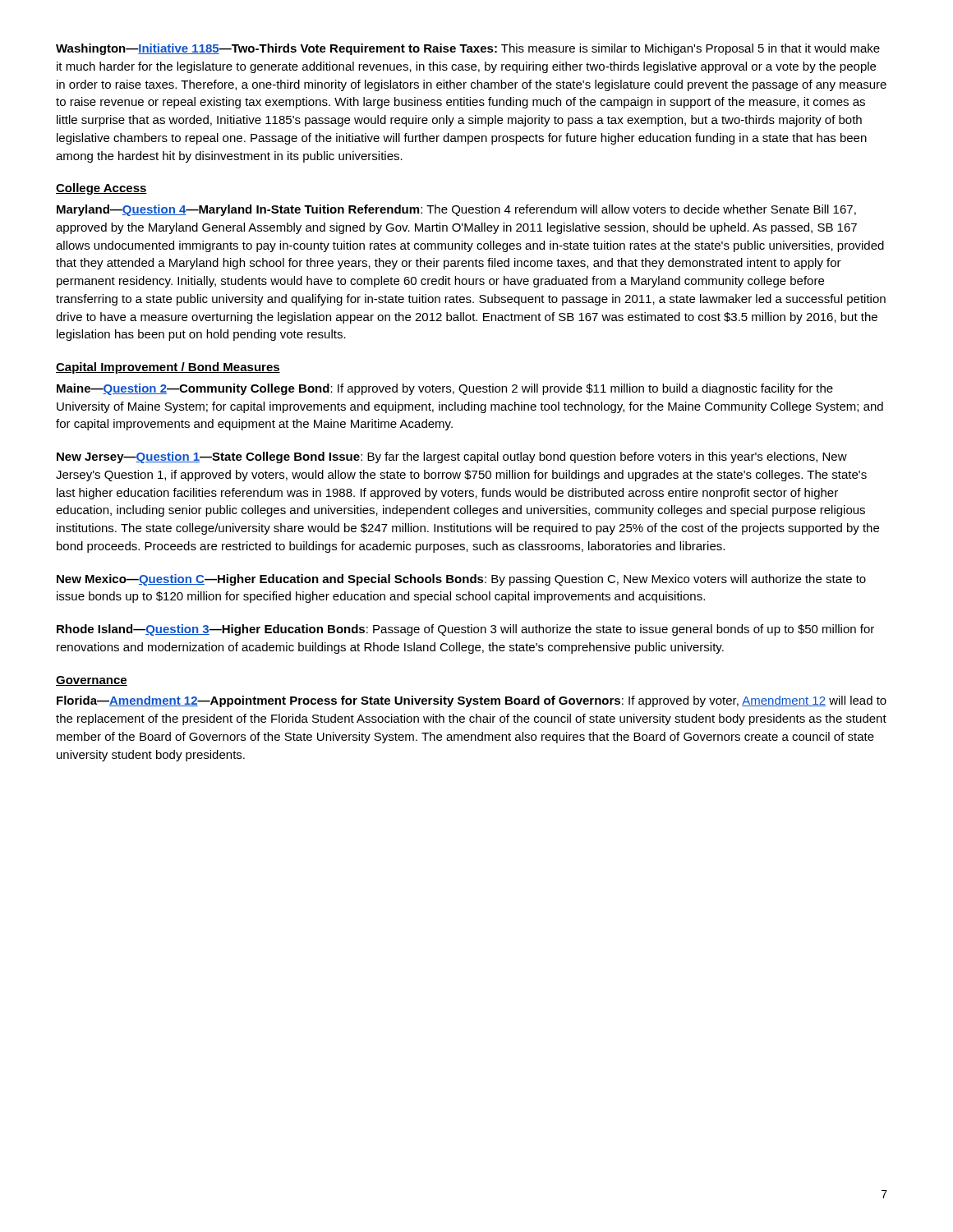Click on the text starting "Maryland—Question 4—Maryland In-State Tuition Referendum: The Question"
Image resolution: width=953 pixels, height=1232 pixels.
pyautogui.click(x=472, y=272)
